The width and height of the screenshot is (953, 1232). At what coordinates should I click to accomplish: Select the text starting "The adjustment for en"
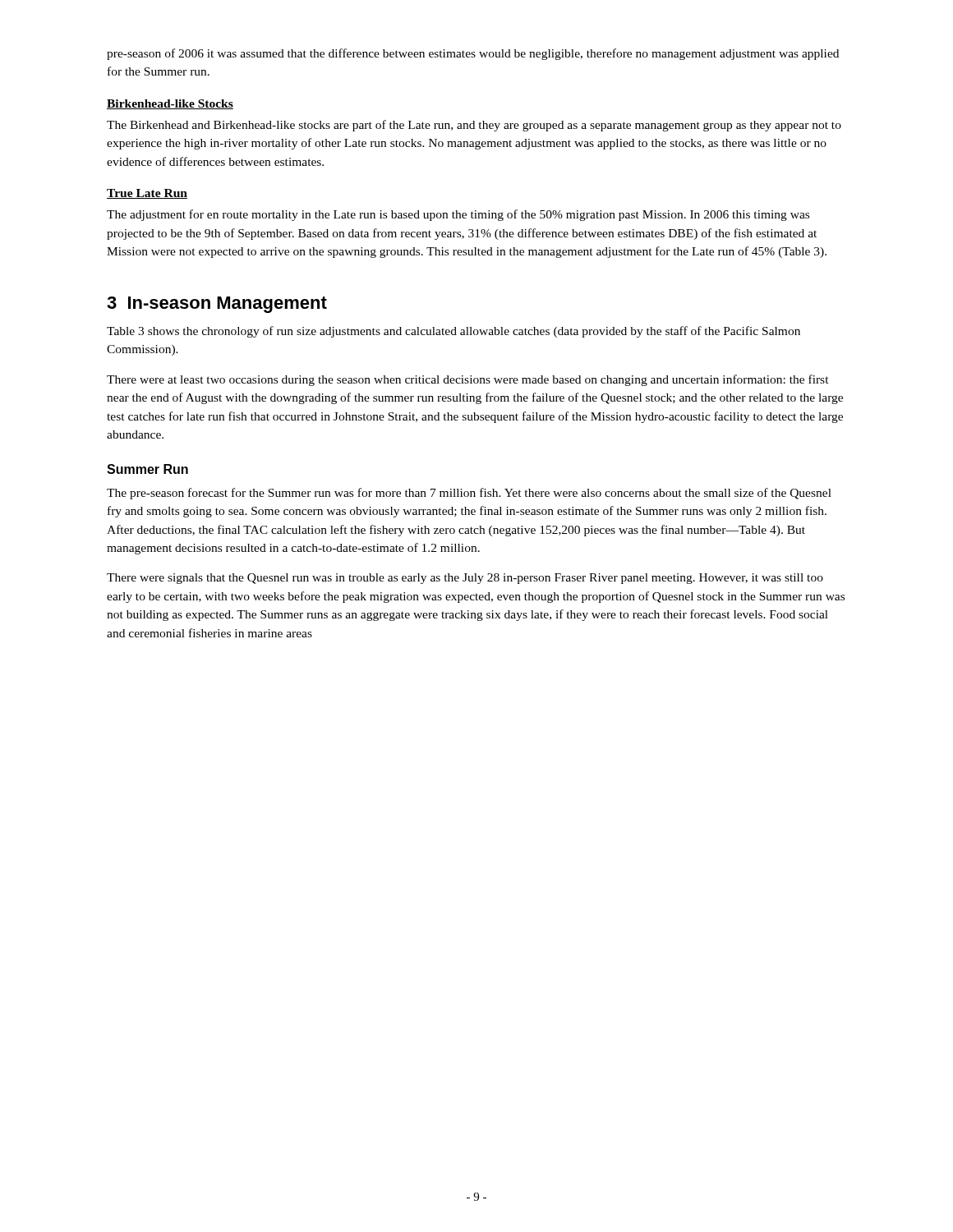click(467, 233)
